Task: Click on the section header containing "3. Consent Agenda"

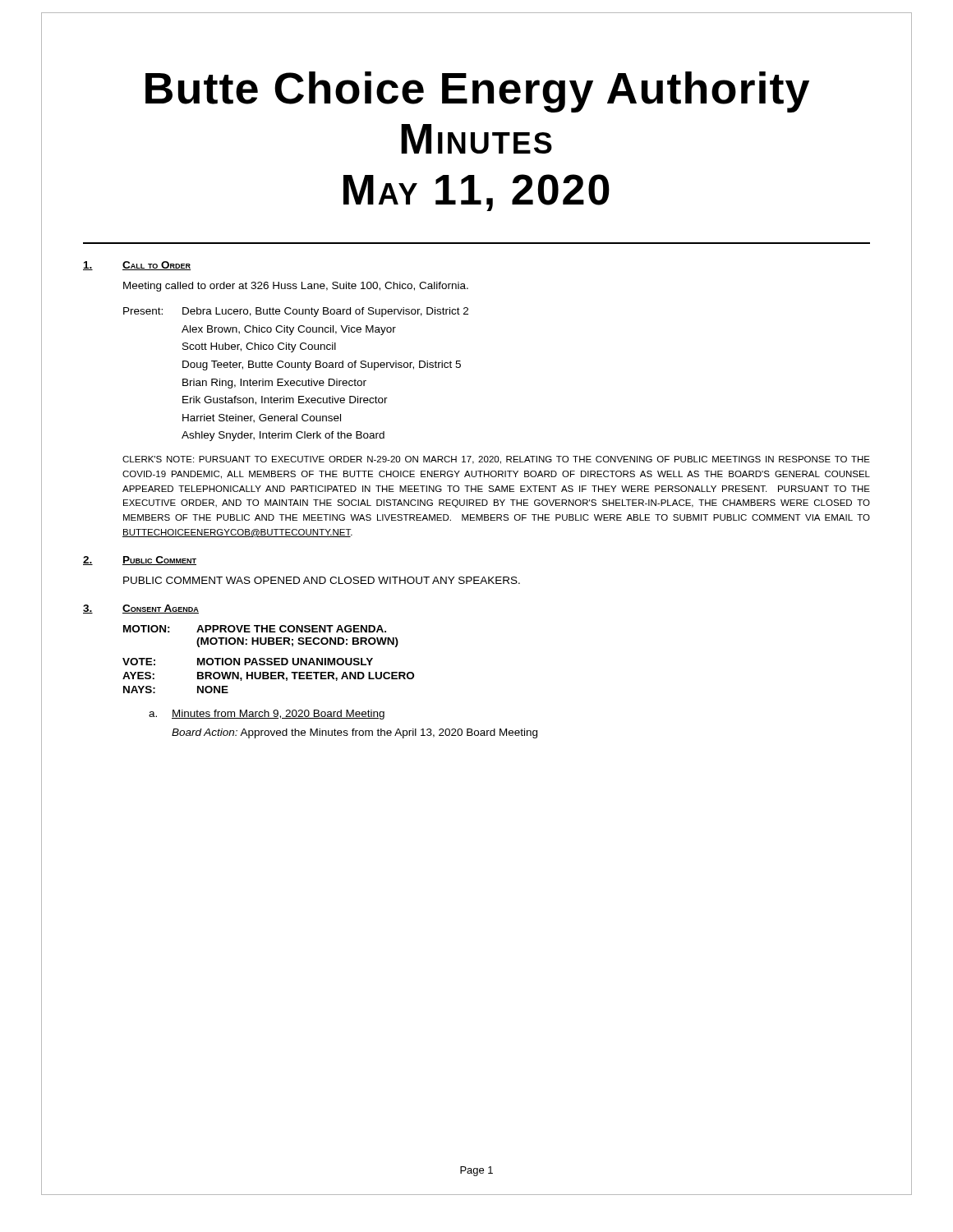Action: click(141, 608)
